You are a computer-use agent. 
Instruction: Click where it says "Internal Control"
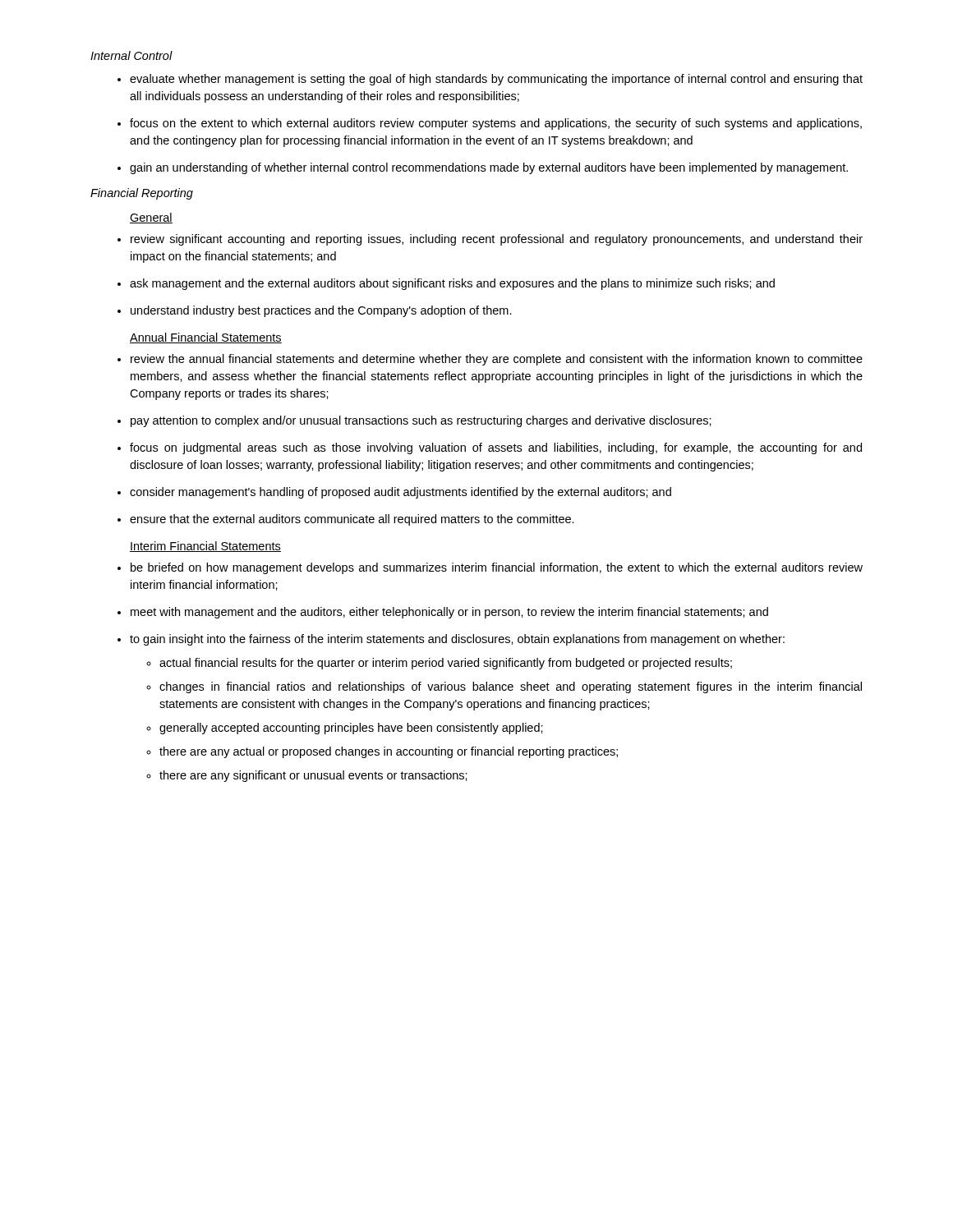pos(131,55)
